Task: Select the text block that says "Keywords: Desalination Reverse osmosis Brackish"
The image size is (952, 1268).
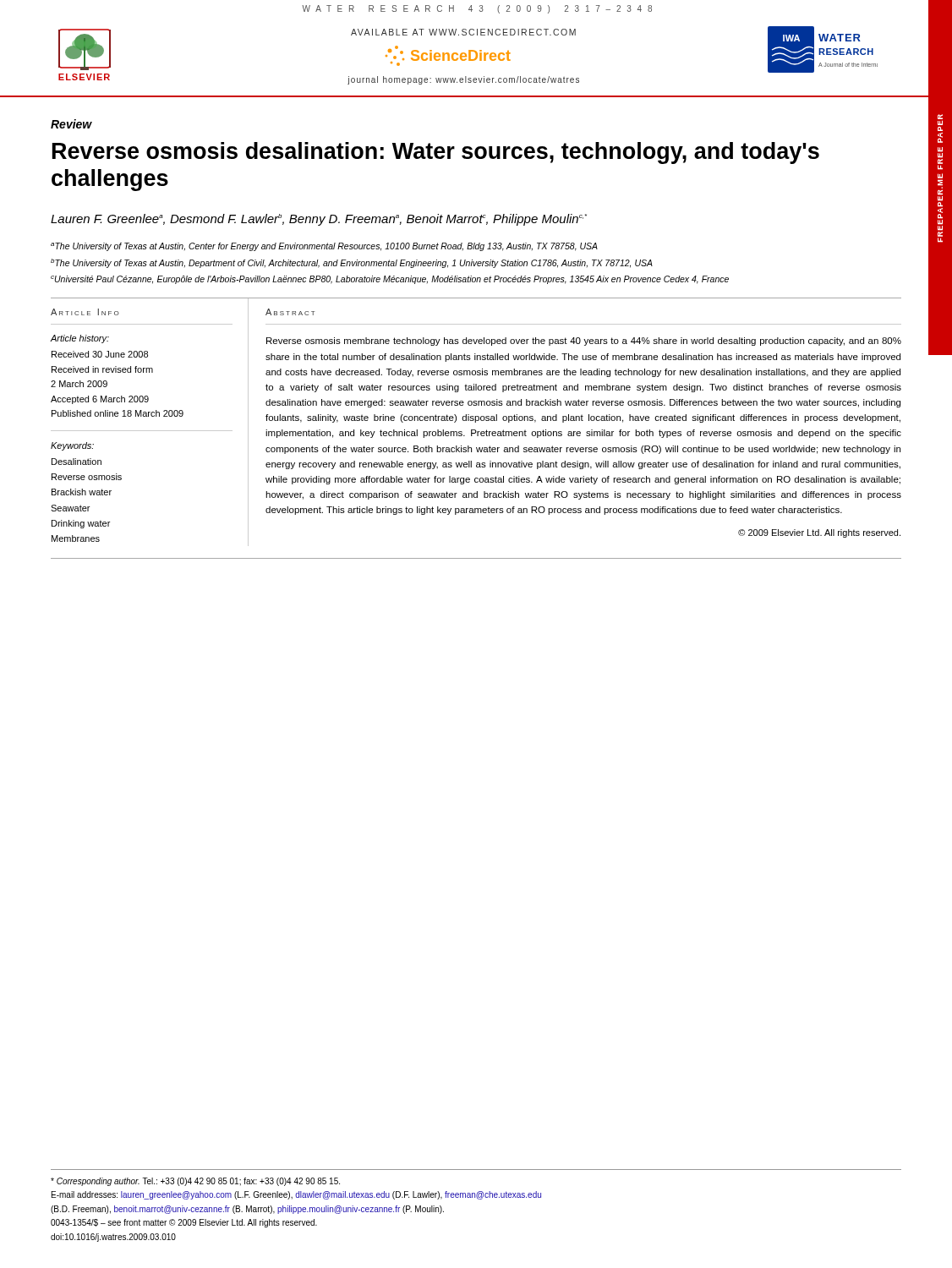Action: point(72,446)
